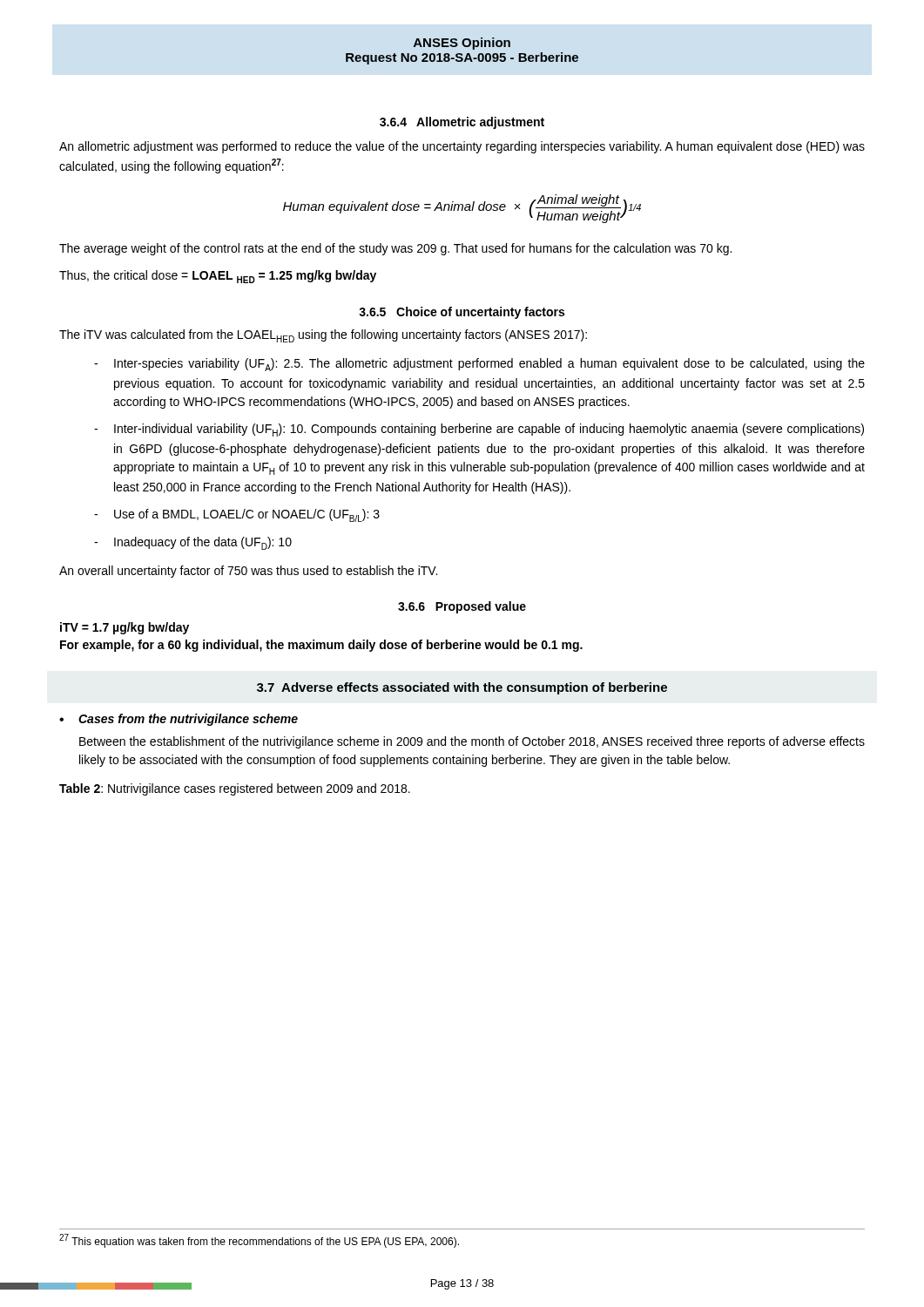Locate the text "• Cases from the nutrivigilance scheme"

(179, 720)
